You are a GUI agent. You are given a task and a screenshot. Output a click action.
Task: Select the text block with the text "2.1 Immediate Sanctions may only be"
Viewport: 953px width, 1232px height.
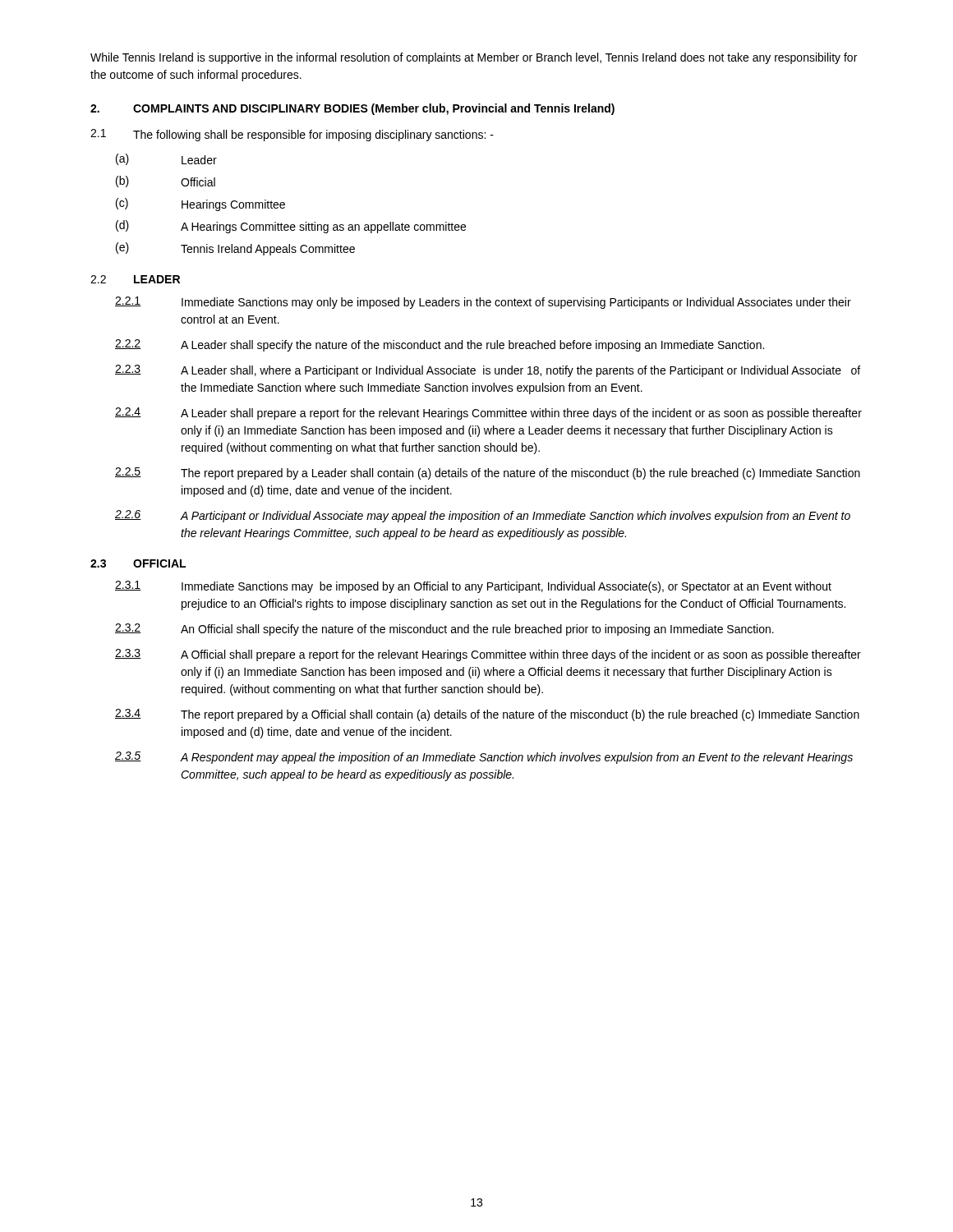[x=476, y=311]
